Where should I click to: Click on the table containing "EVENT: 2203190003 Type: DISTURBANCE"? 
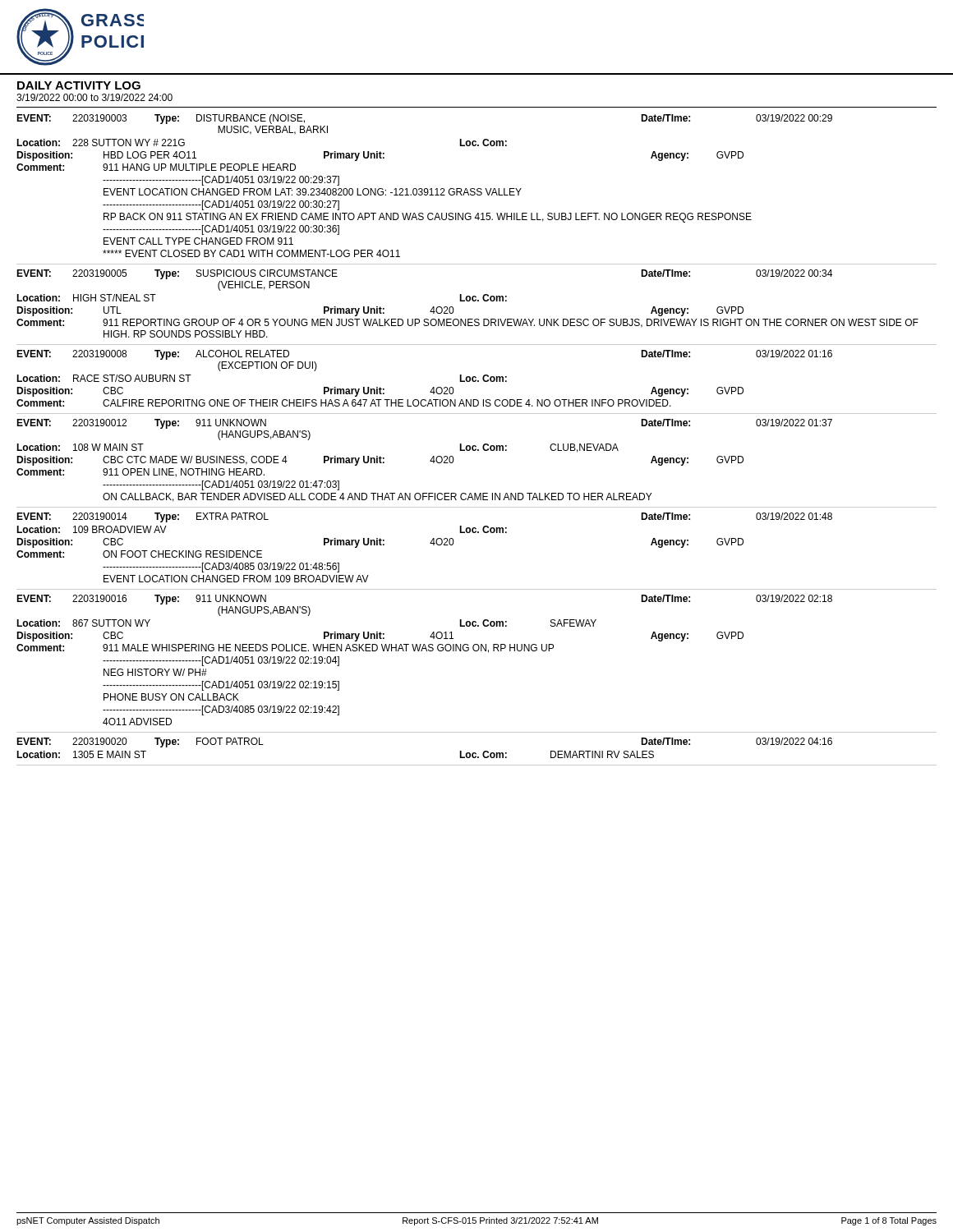476,188
